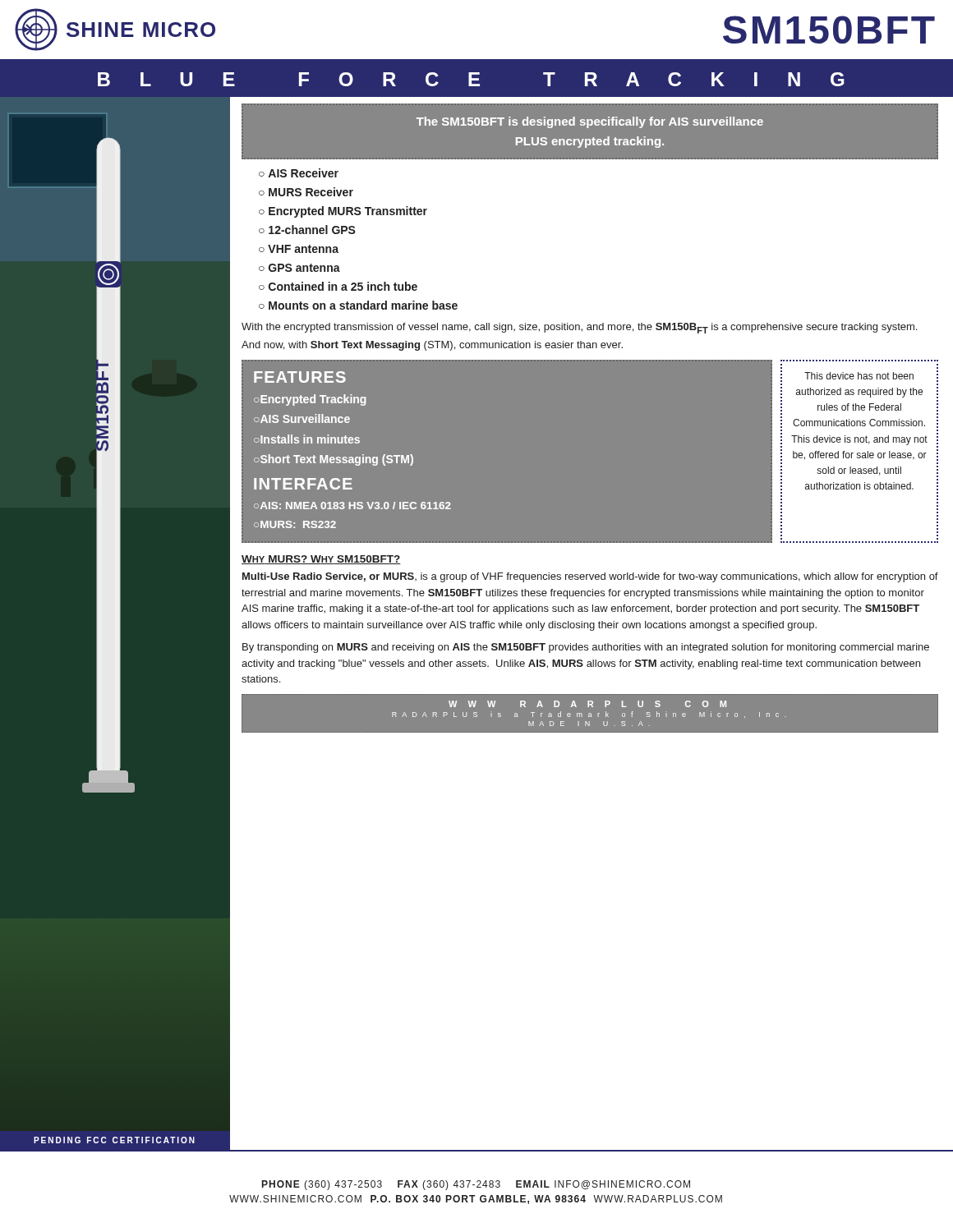Navigate to the region starting "With the encrypted transmission"
Screen dimensions: 1232x953
coord(580,336)
